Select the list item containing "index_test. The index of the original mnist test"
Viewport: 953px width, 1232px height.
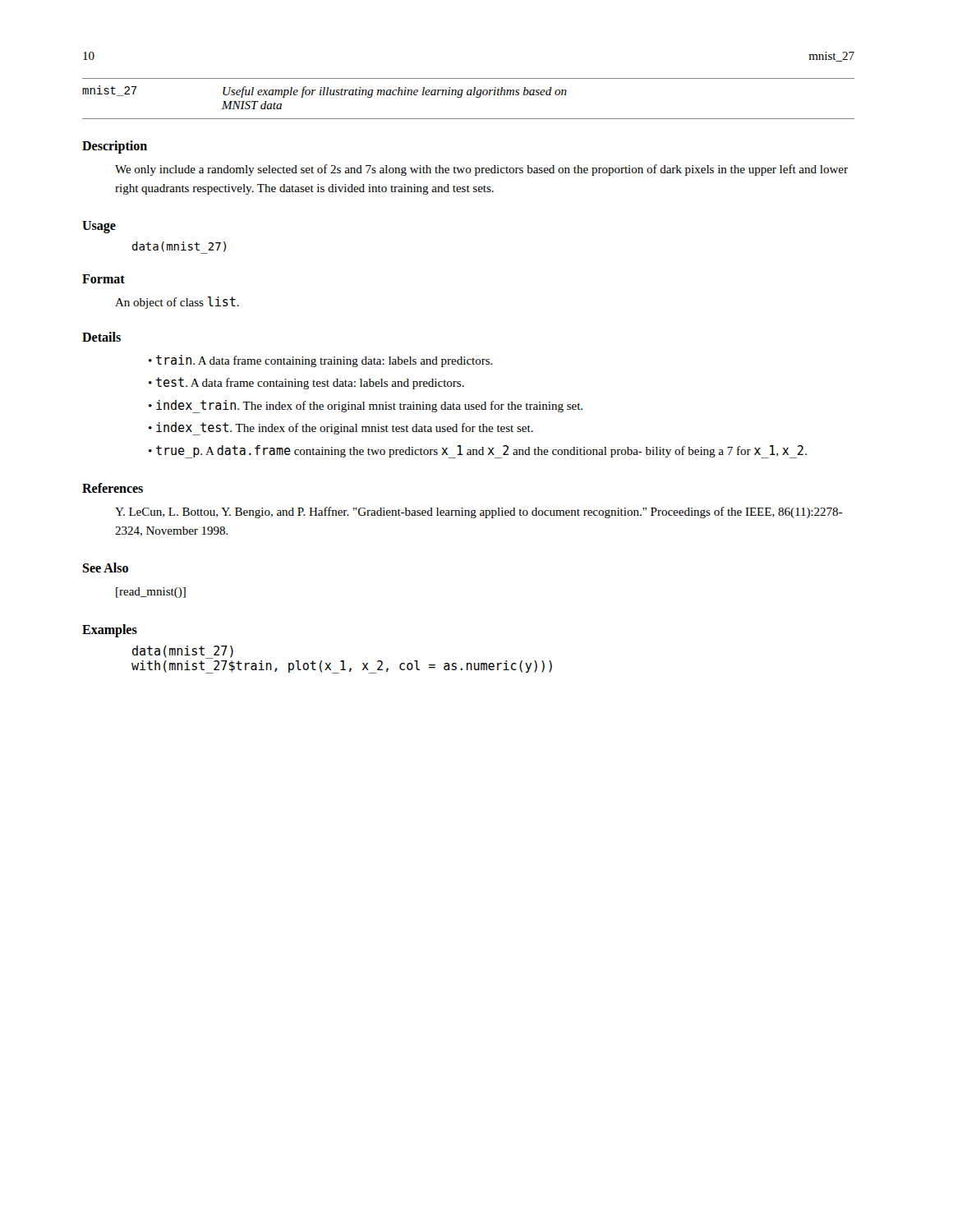[344, 428]
